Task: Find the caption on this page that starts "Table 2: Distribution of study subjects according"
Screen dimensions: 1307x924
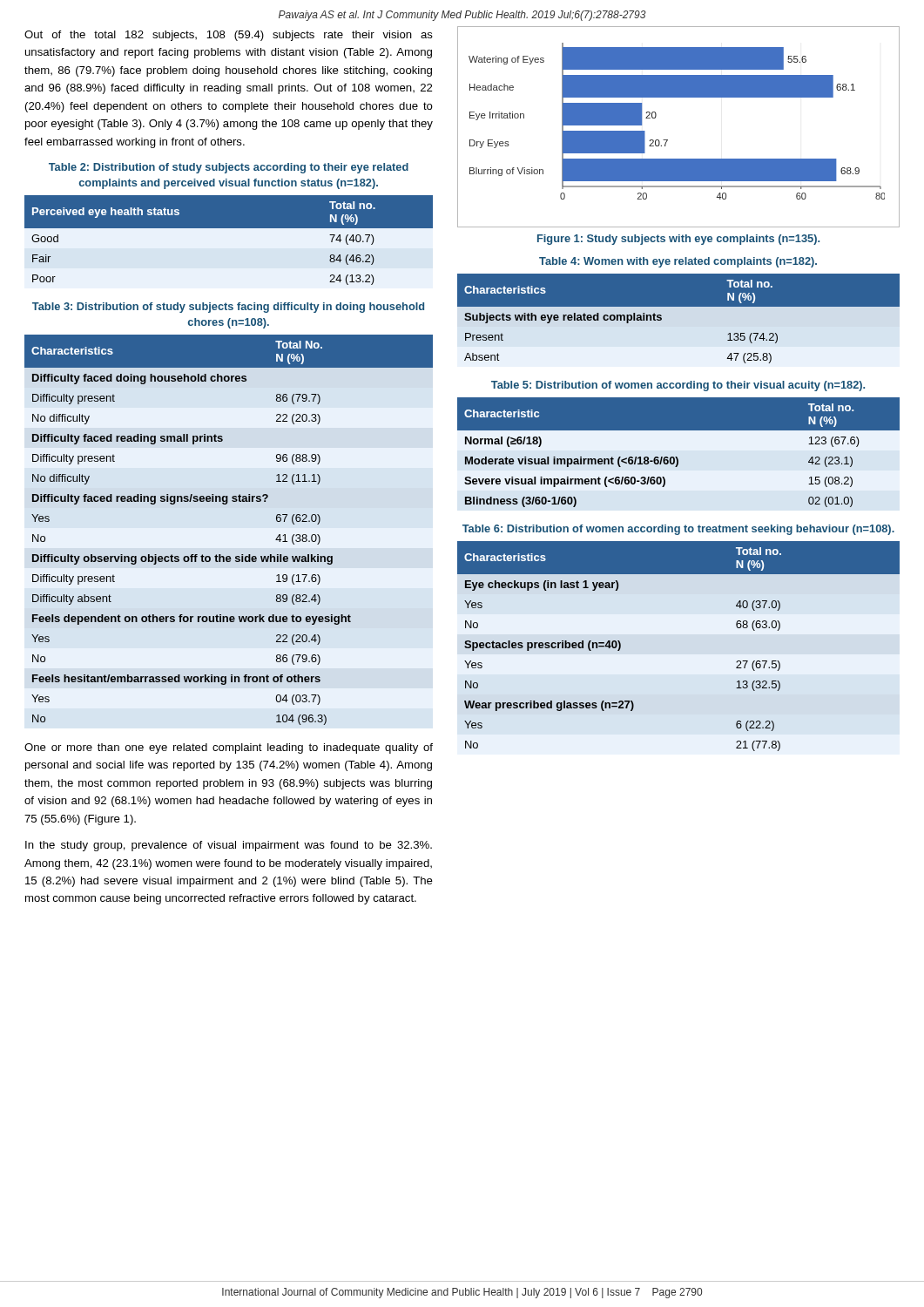Action: (x=229, y=175)
